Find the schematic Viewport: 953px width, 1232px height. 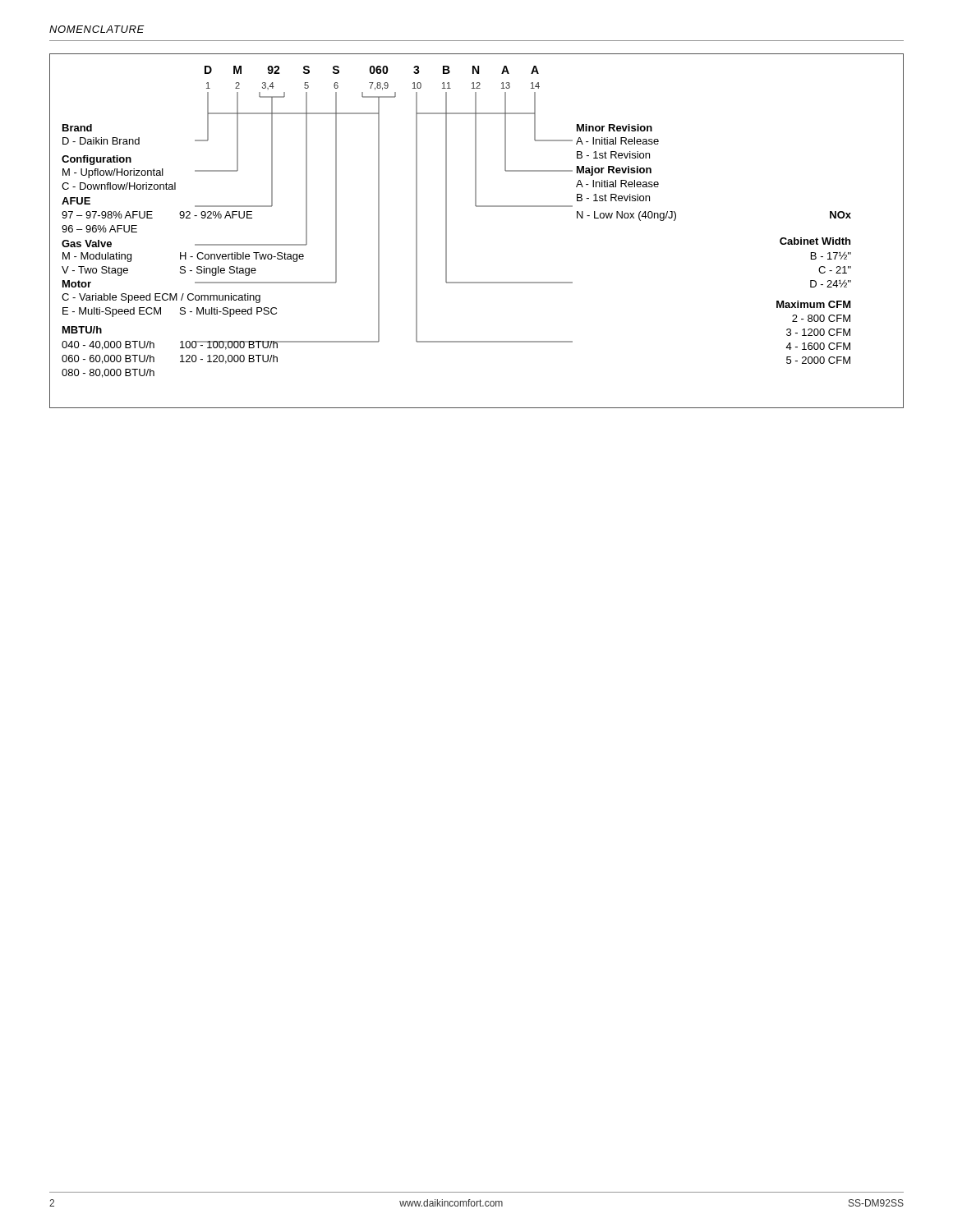pyautogui.click(x=476, y=231)
